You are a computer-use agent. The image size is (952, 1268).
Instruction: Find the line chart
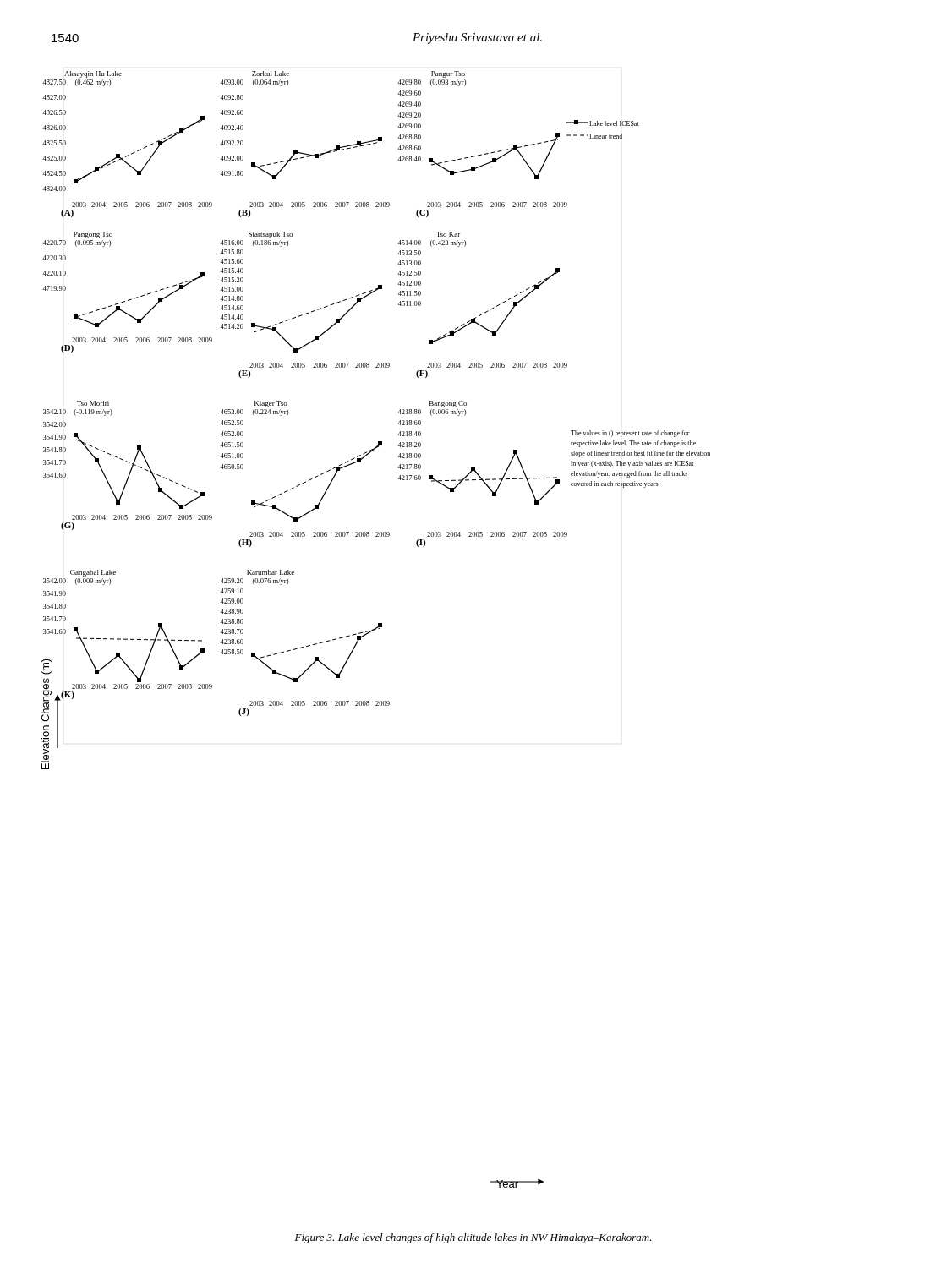478,630
